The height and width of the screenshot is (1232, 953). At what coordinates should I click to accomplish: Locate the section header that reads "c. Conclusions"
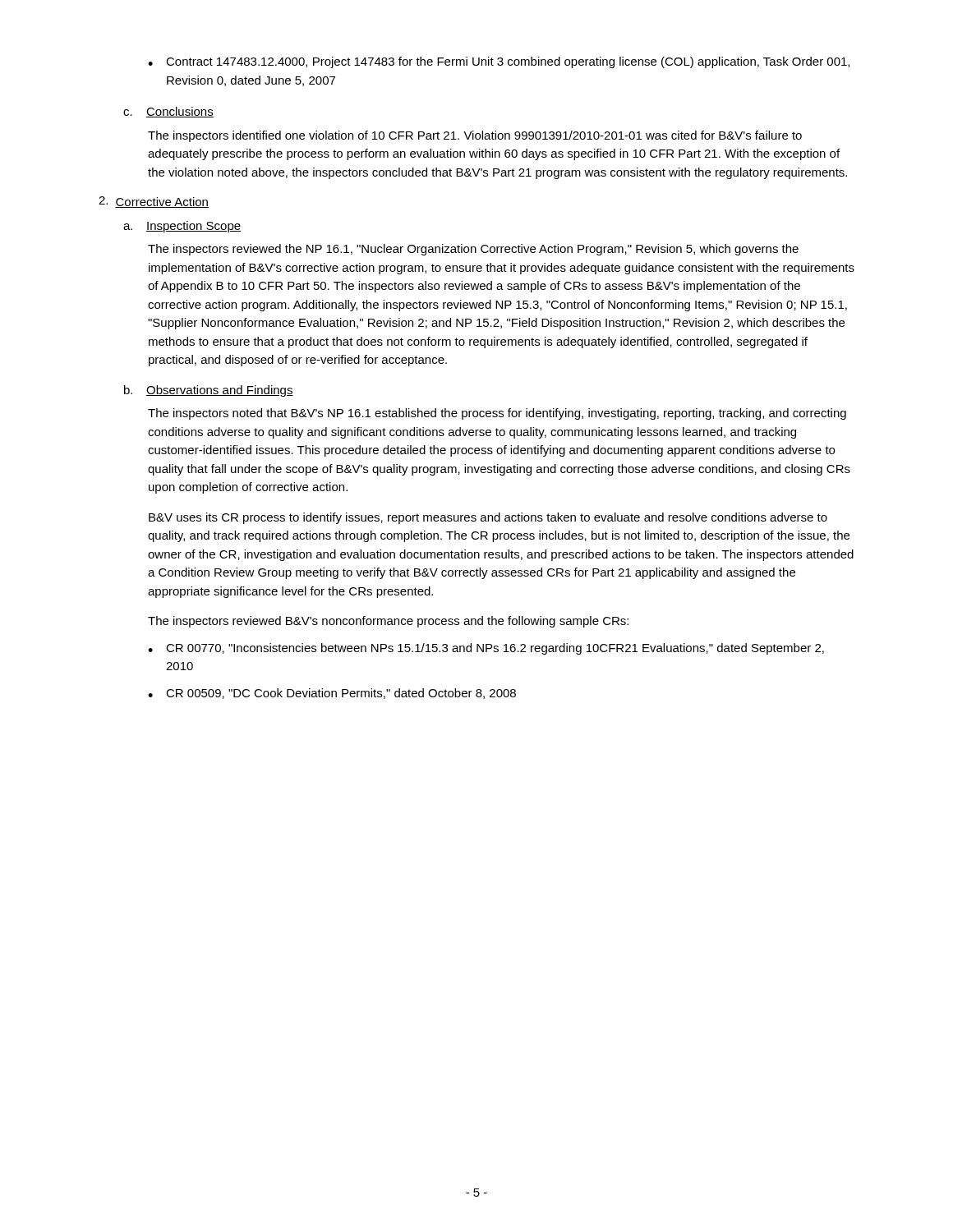point(168,112)
